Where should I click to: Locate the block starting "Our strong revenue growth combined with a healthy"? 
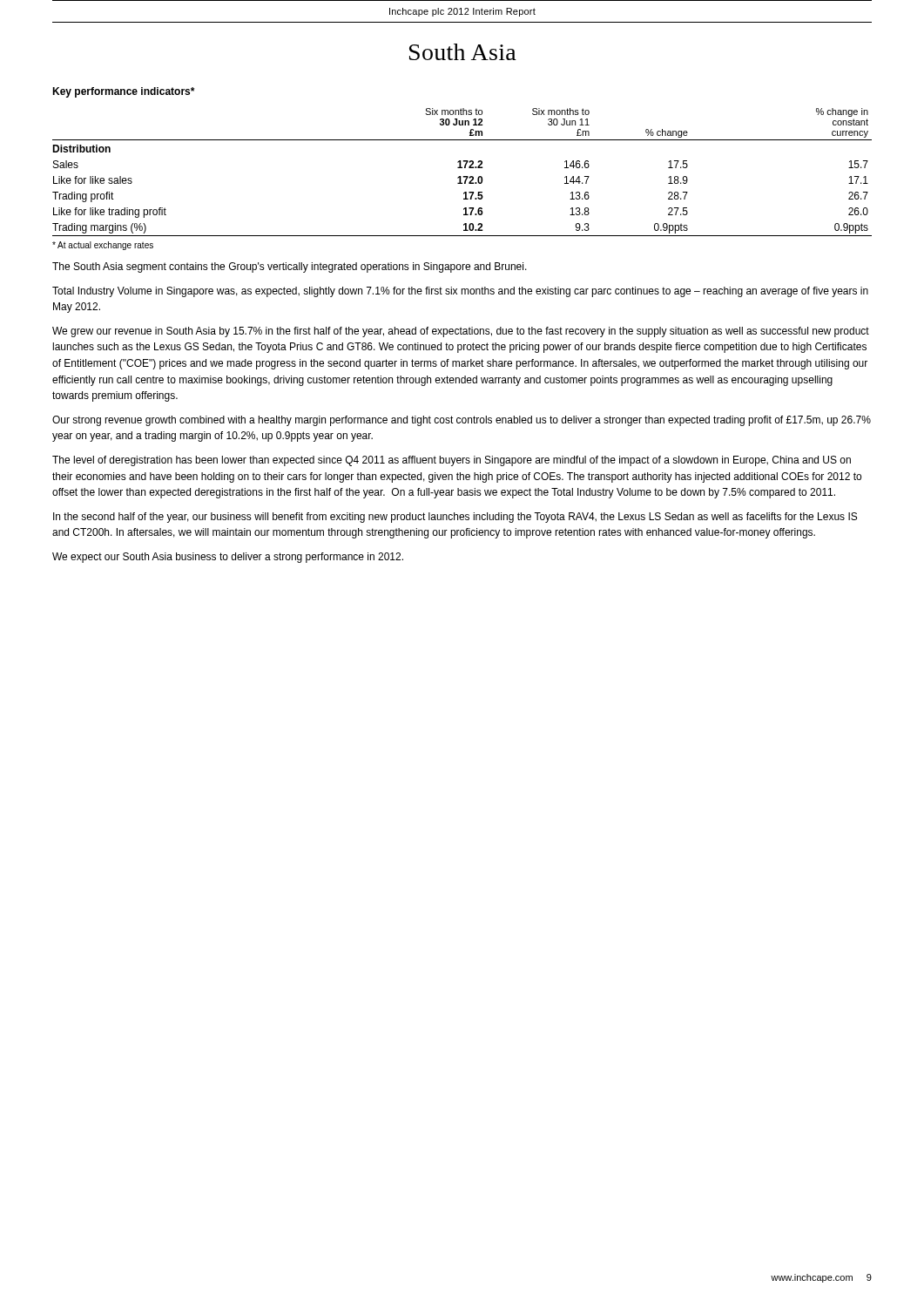(x=462, y=428)
